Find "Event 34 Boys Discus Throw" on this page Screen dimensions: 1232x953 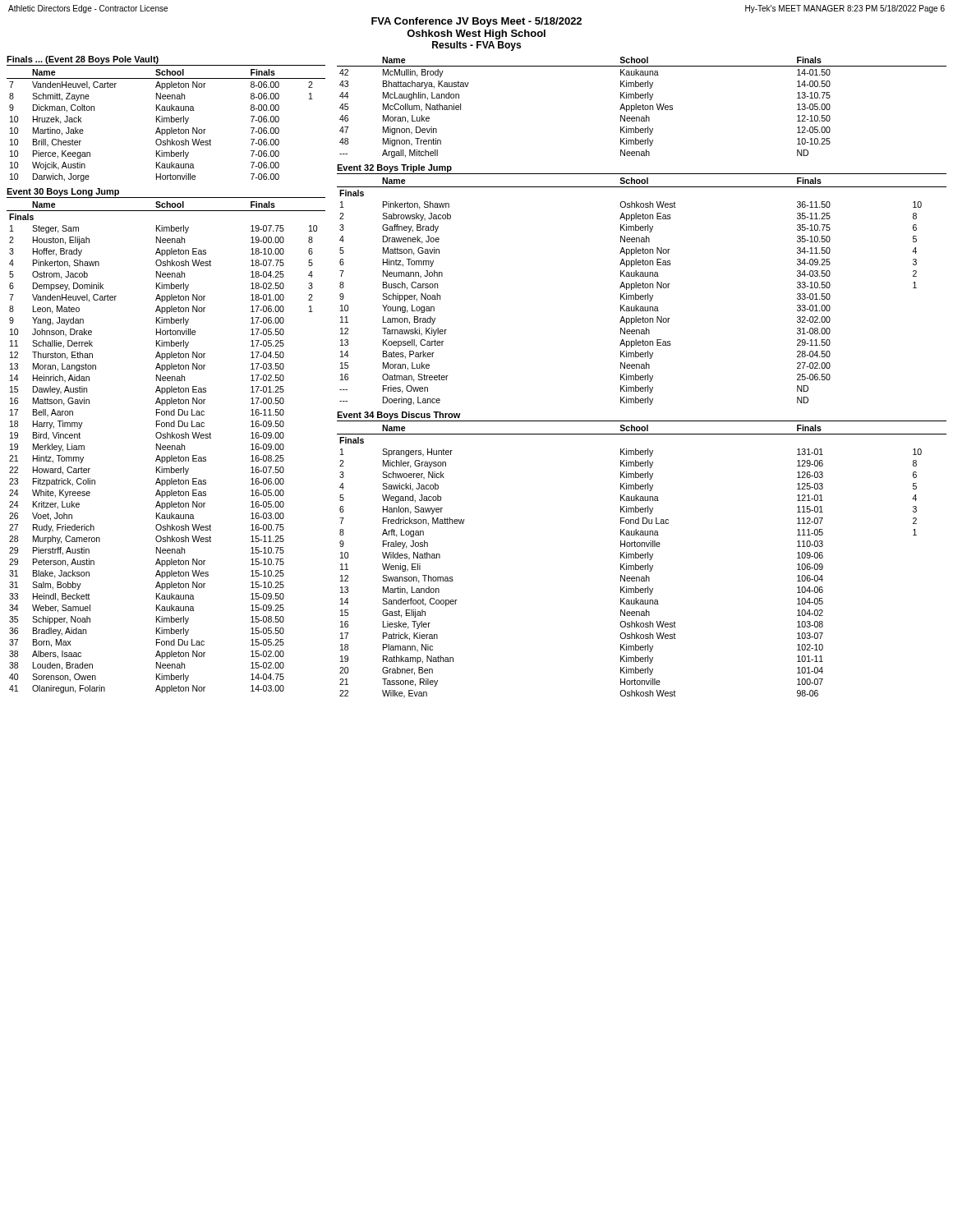point(399,415)
